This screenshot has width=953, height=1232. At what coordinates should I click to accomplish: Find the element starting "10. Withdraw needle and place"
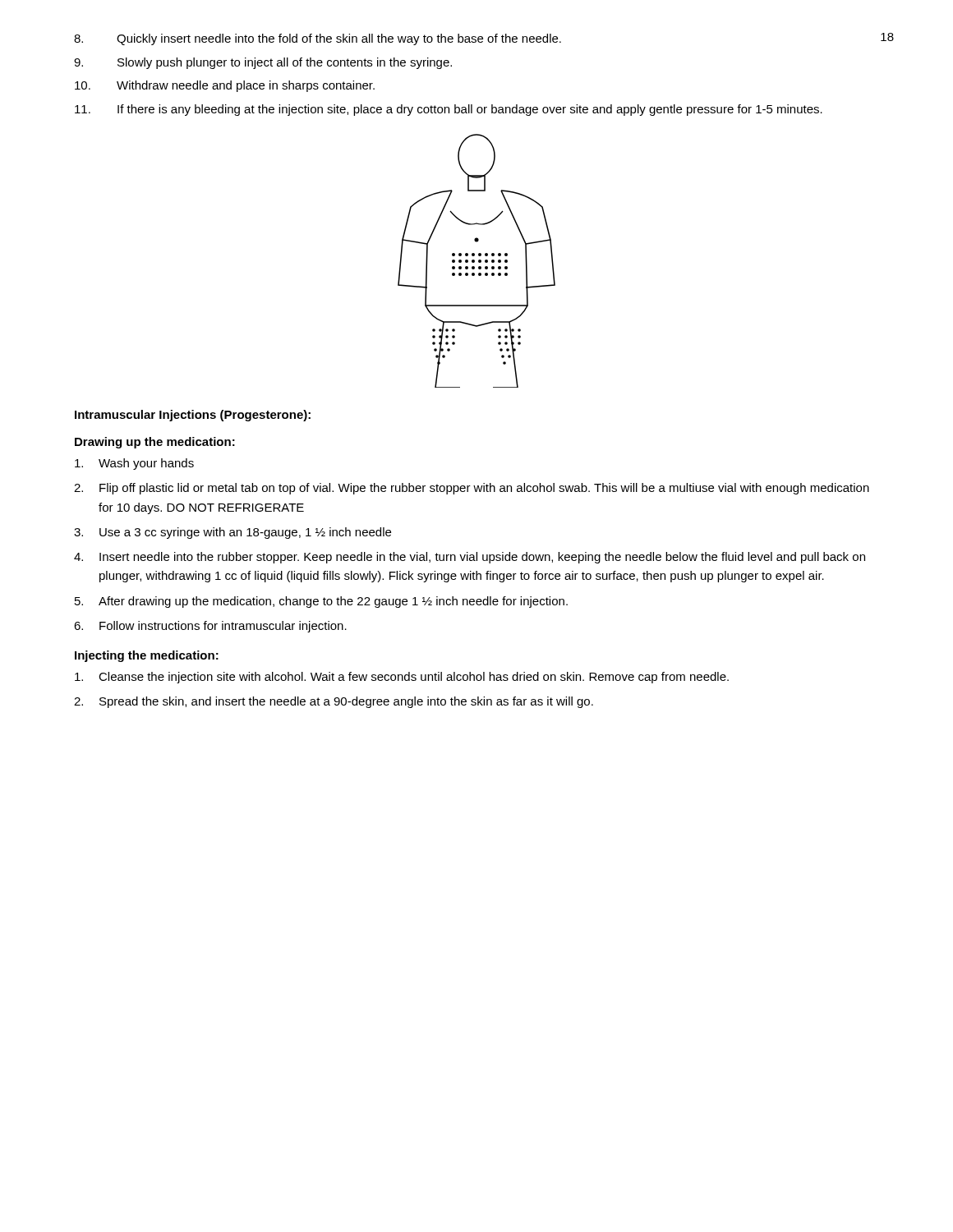point(225,86)
